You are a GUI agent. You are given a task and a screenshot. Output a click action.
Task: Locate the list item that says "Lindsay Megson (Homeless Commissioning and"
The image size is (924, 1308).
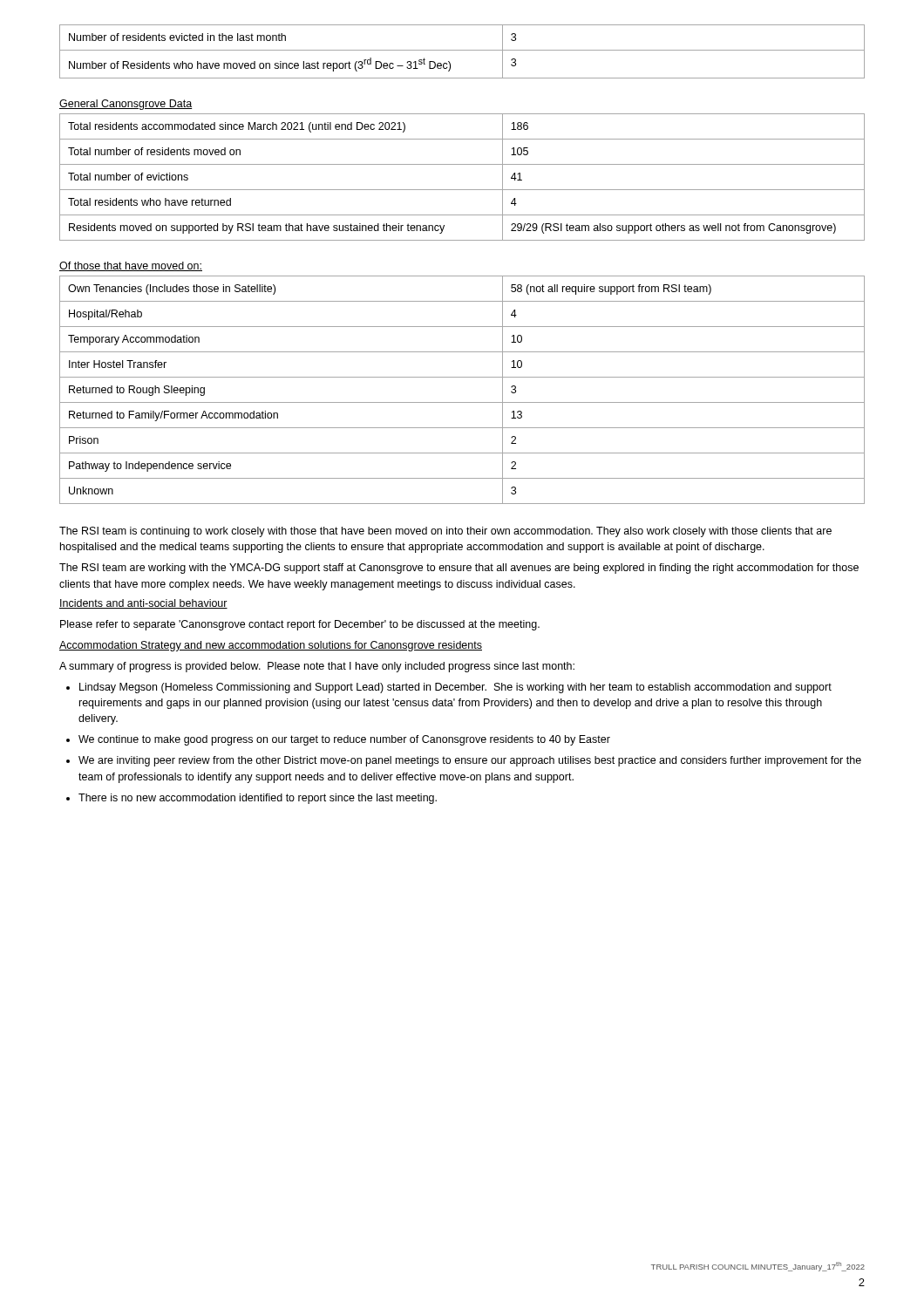(x=455, y=703)
